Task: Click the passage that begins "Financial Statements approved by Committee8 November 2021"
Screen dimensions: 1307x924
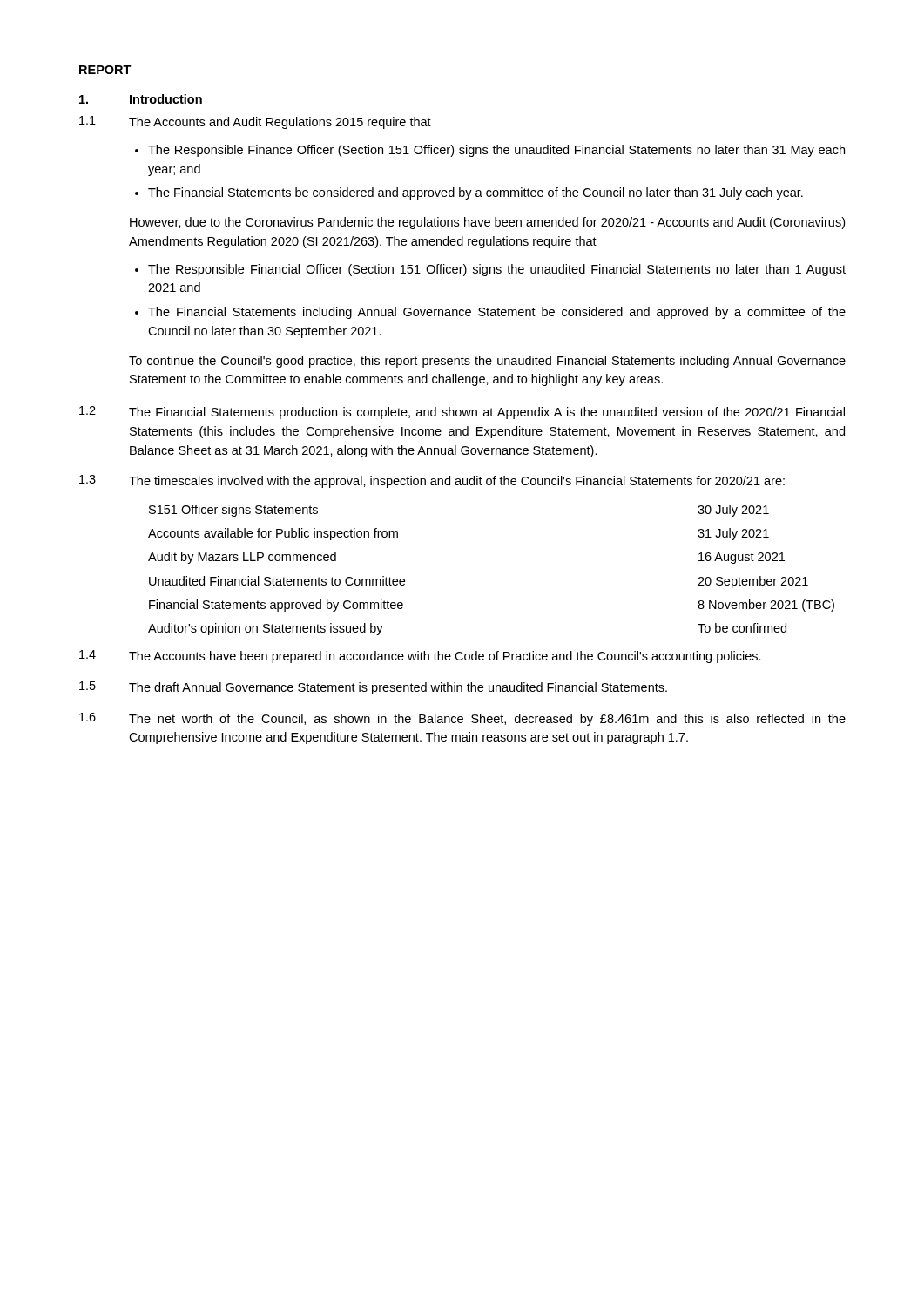Action: tap(276, 605)
